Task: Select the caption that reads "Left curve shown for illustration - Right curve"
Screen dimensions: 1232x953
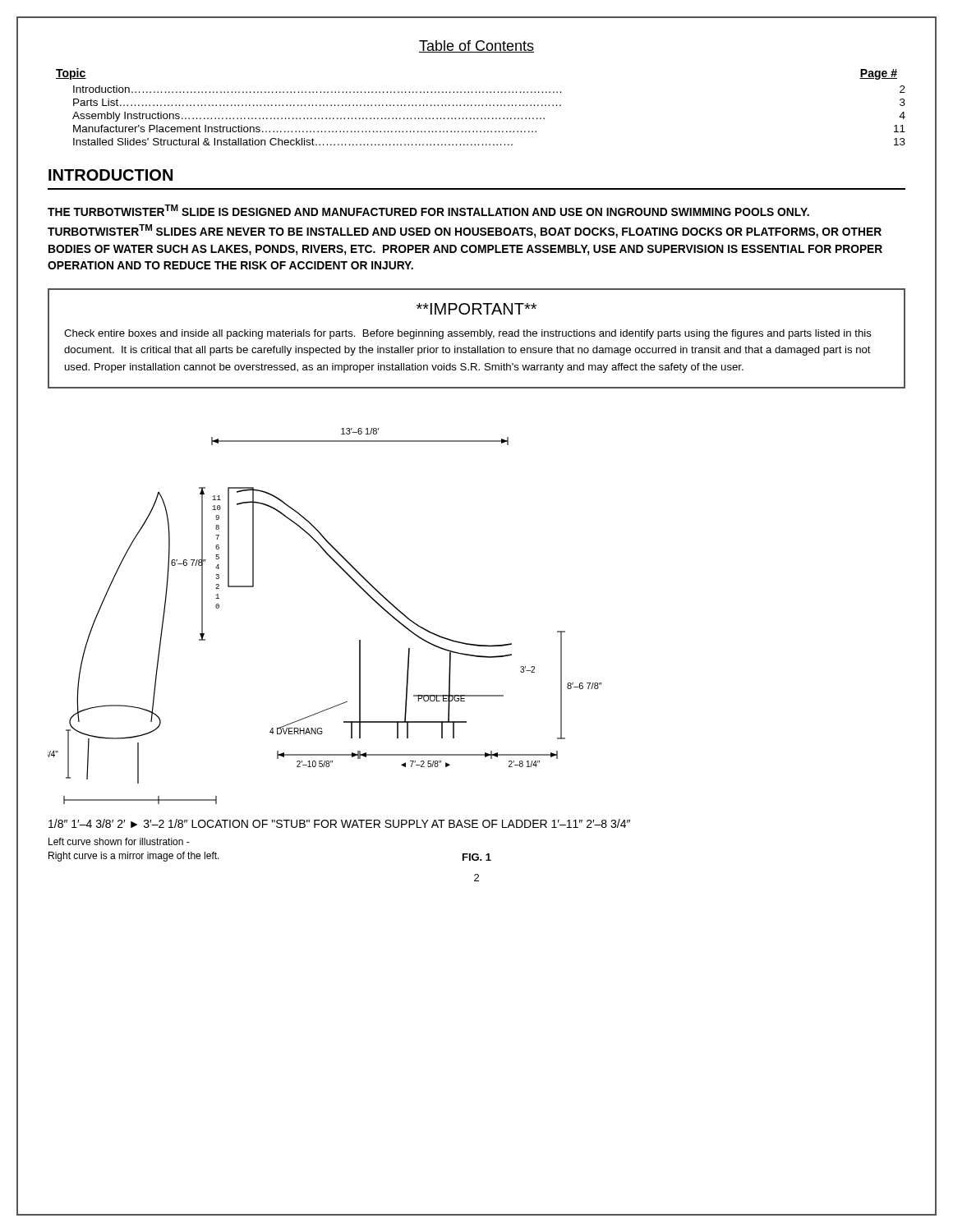Action: (134, 849)
